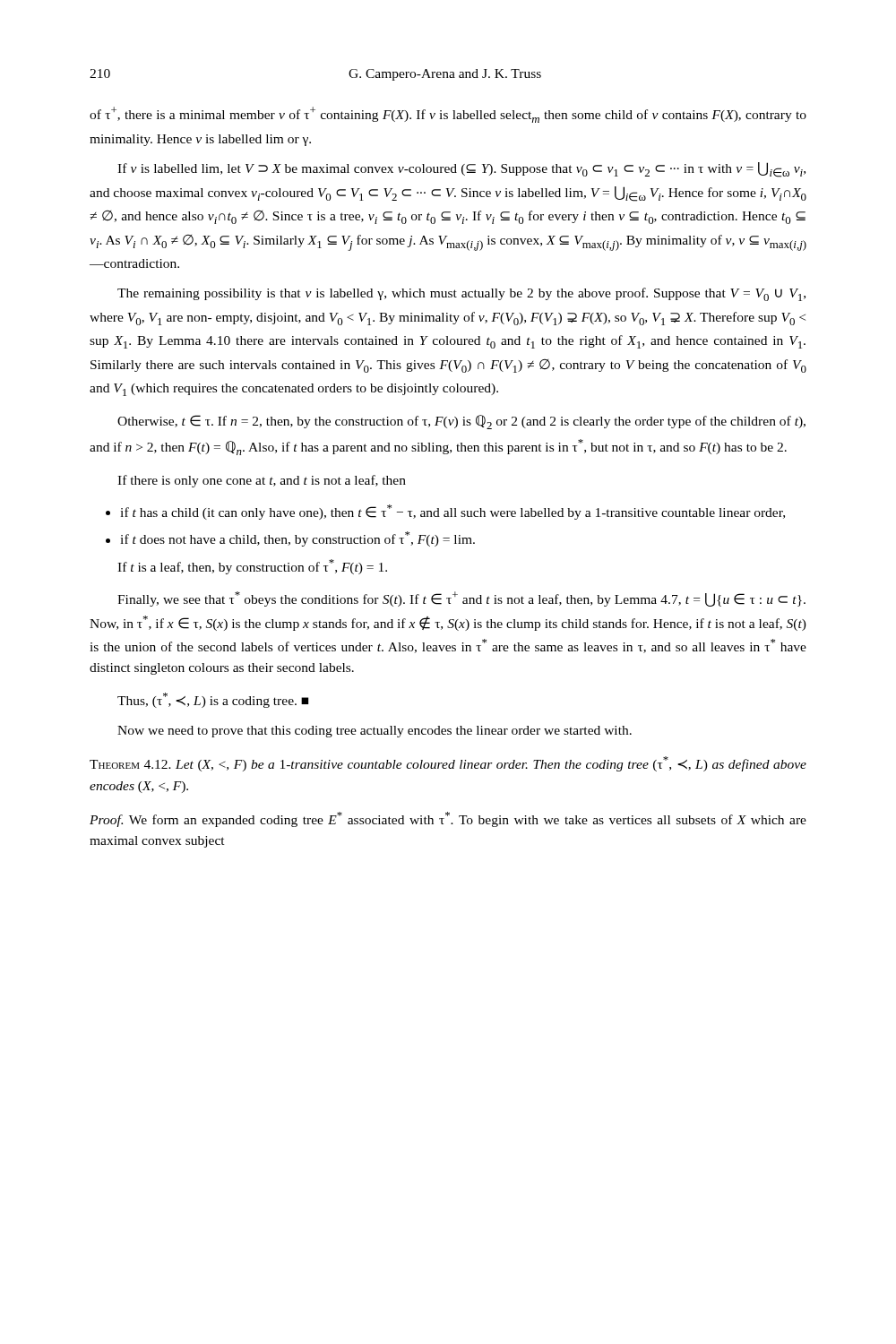The image size is (896, 1344).
Task: Where is the passage that starts "If there is only one"?
Action: (262, 481)
